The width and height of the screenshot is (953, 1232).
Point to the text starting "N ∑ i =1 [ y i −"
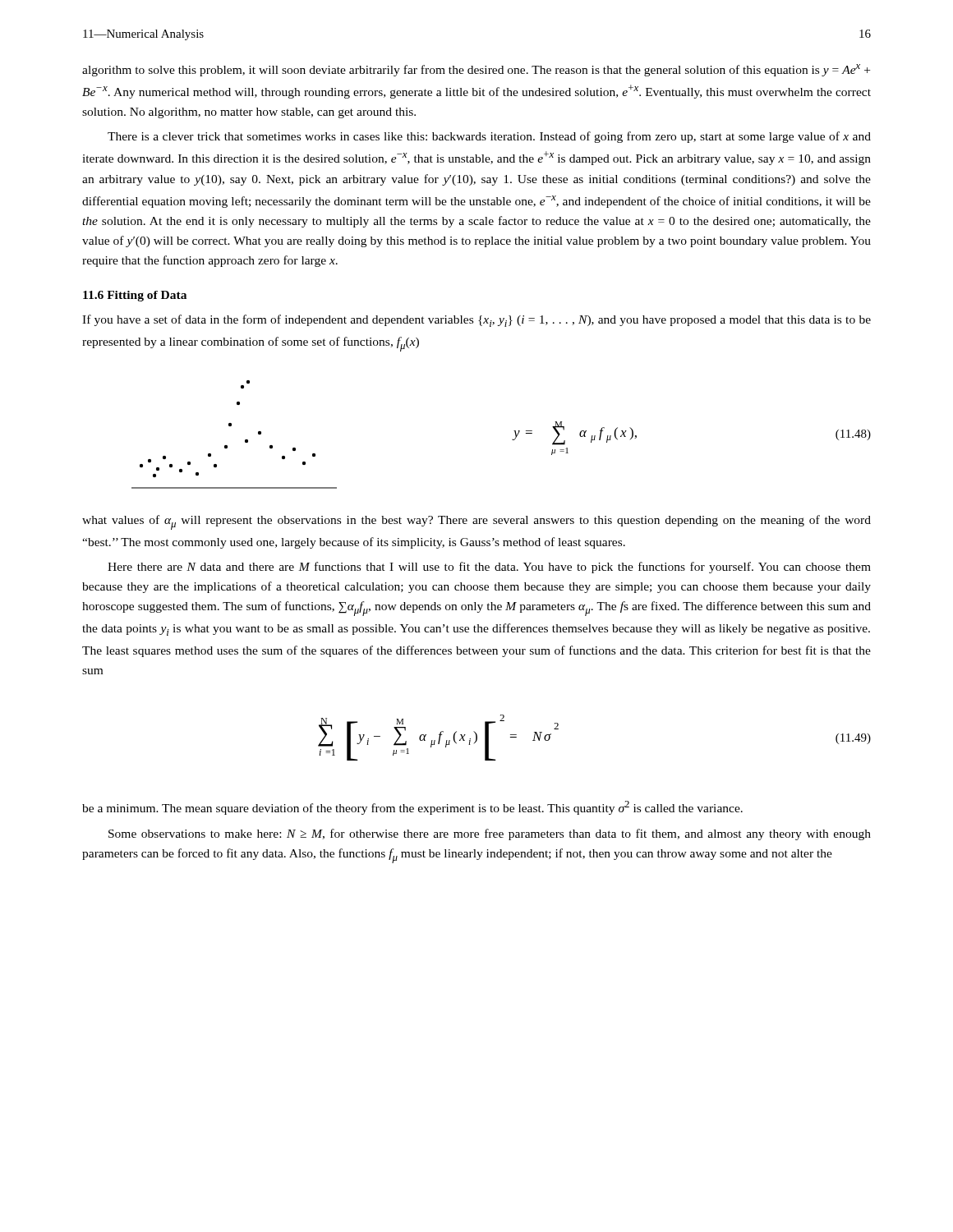point(476,735)
